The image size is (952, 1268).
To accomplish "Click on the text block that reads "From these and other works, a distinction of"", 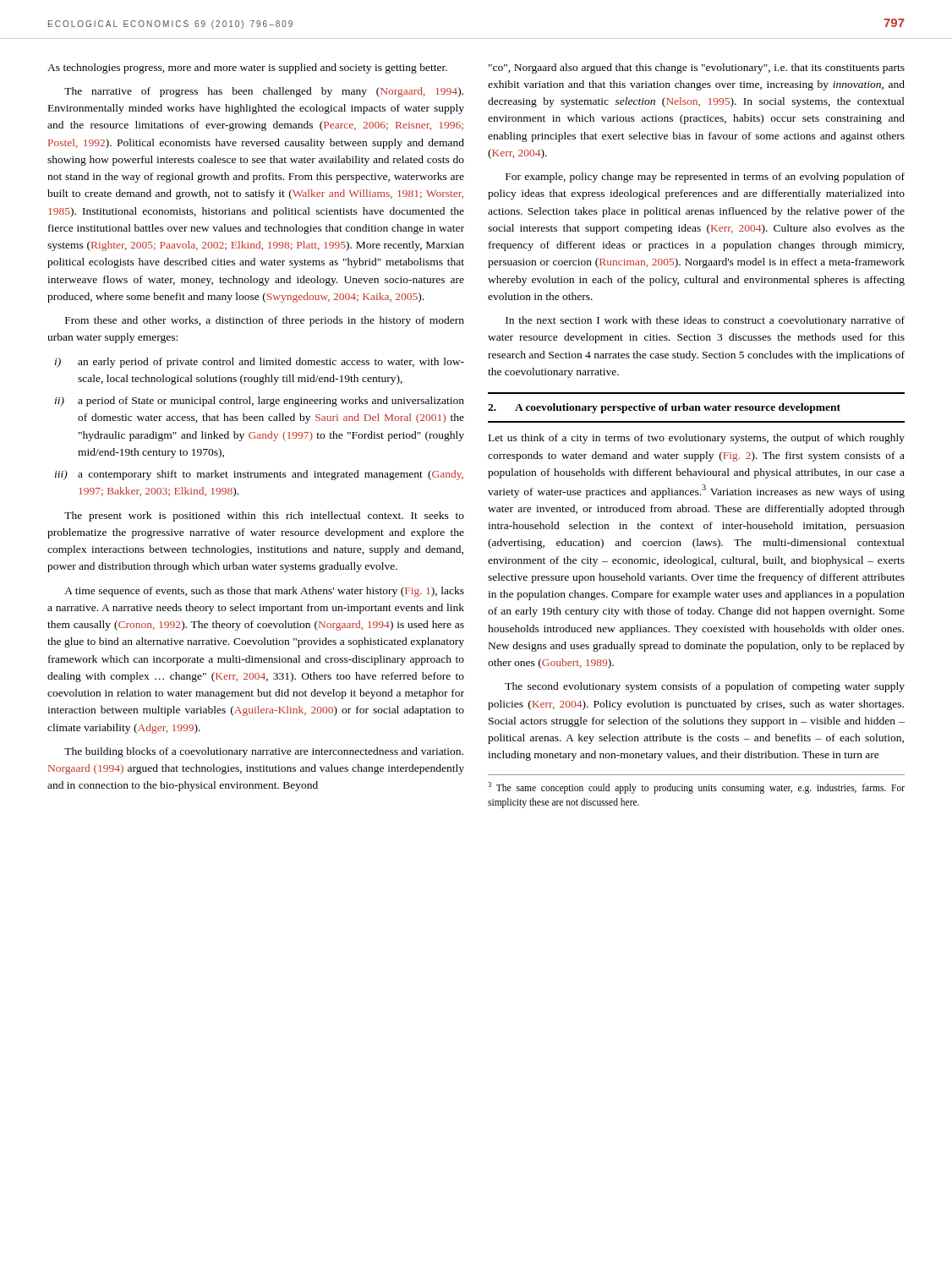I will [x=256, y=329].
